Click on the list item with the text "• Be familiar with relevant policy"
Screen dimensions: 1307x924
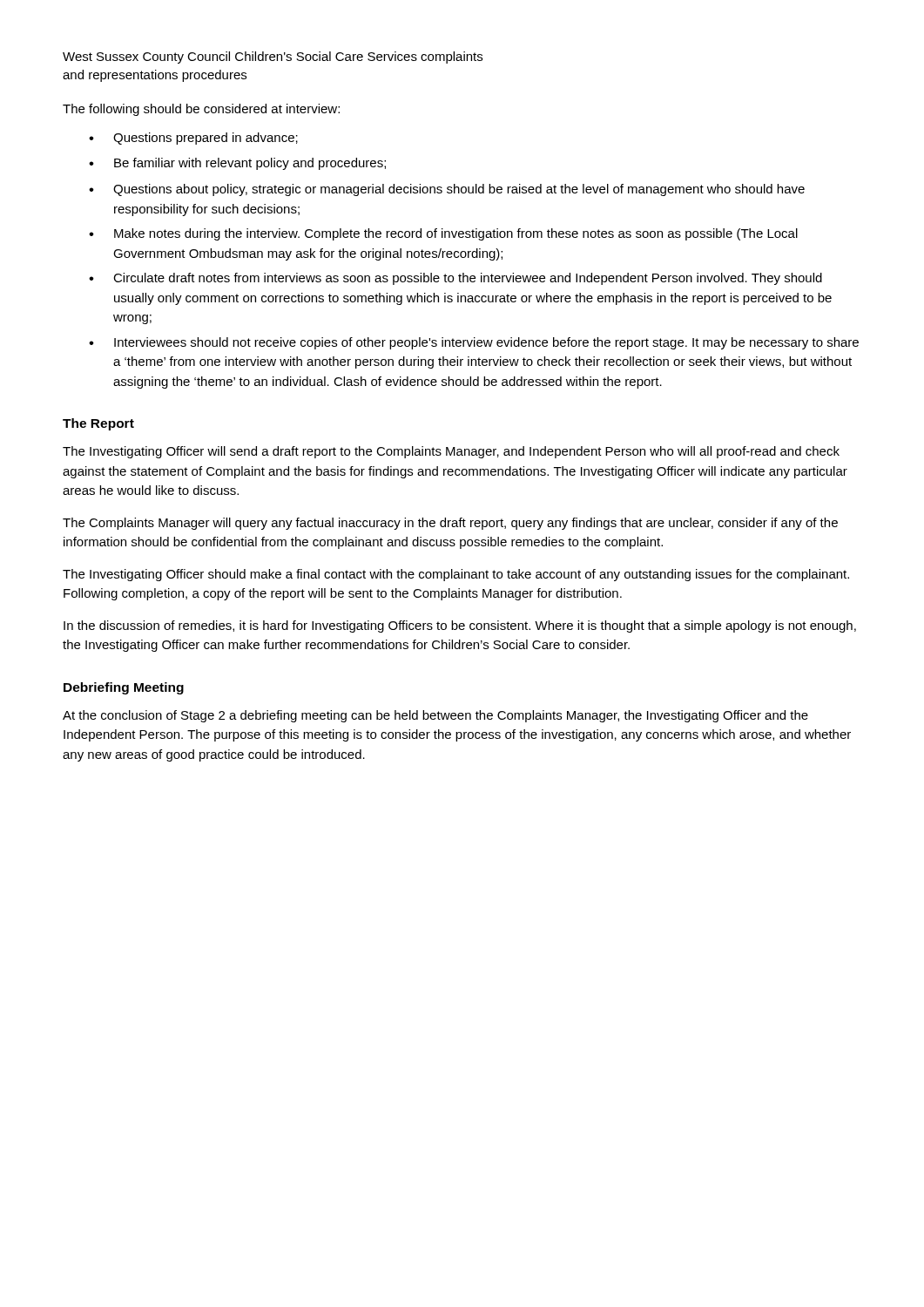[237, 164]
